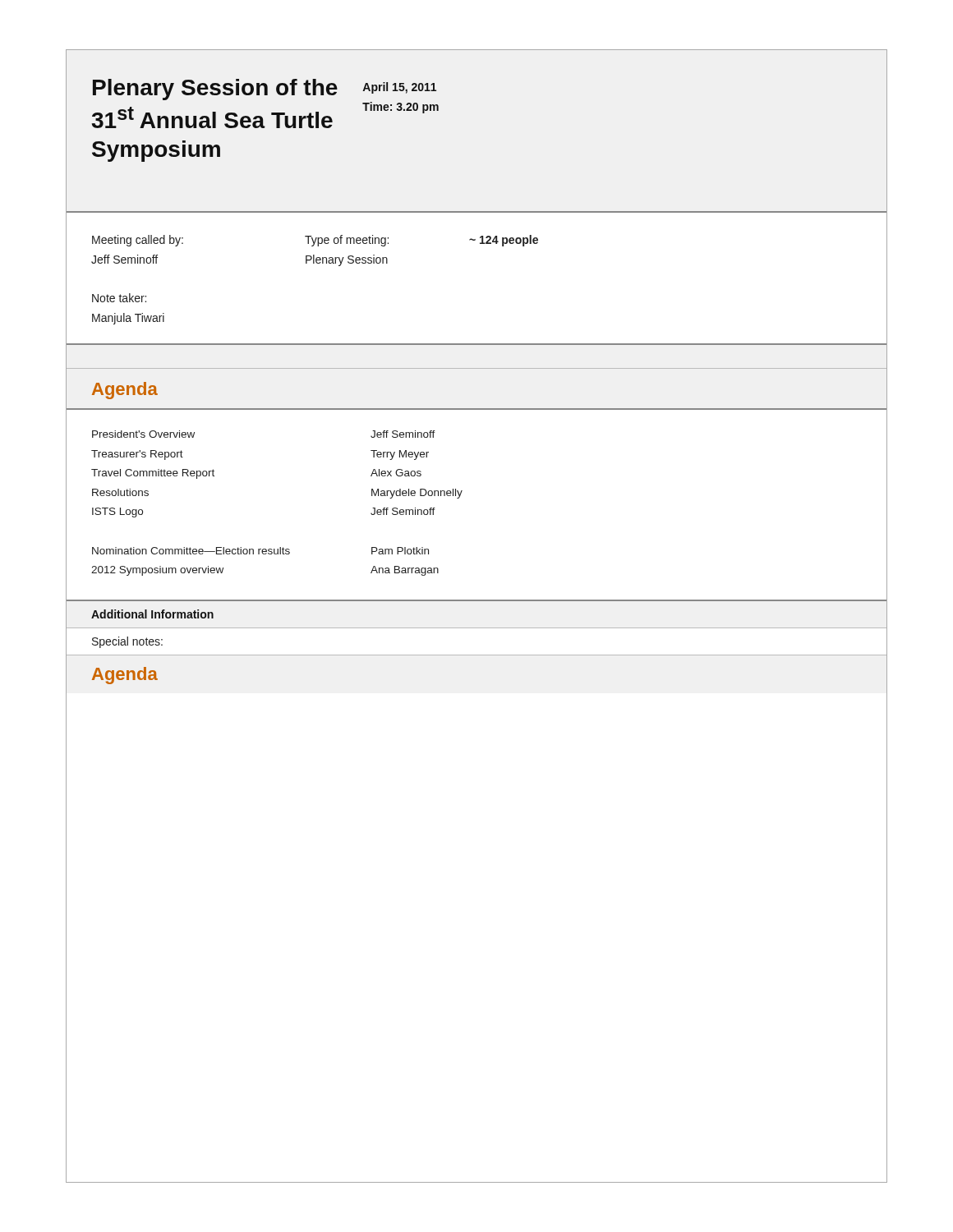The width and height of the screenshot is (953, 1232).
Task: Locate the text "~ 124 people"
Action: [504, 240]
